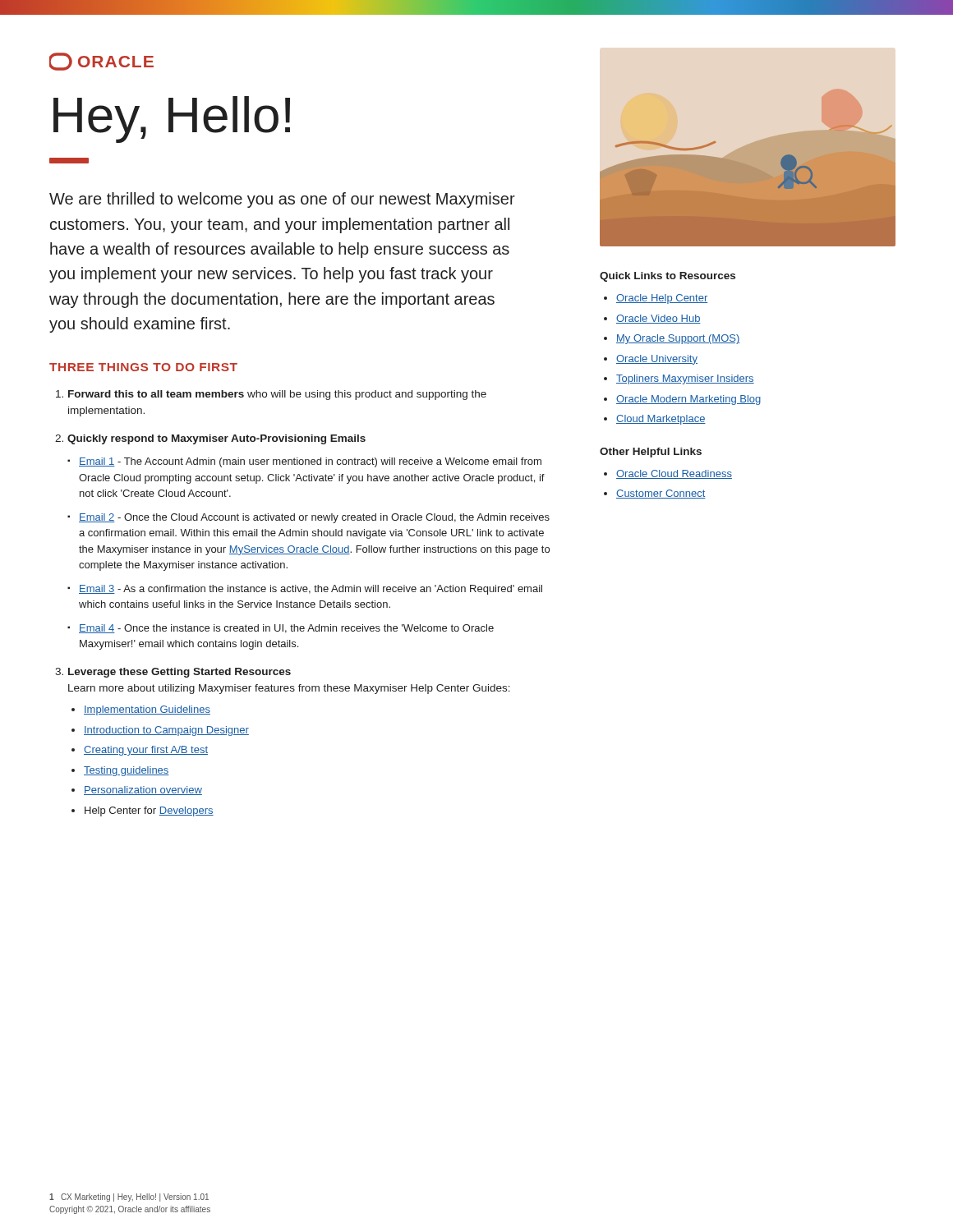Image resolution: width=953 pixels, height=1232 pixels.
Task: Click on the text block starting "Cloud Marketplace"
Action: (x=661, y=419)
